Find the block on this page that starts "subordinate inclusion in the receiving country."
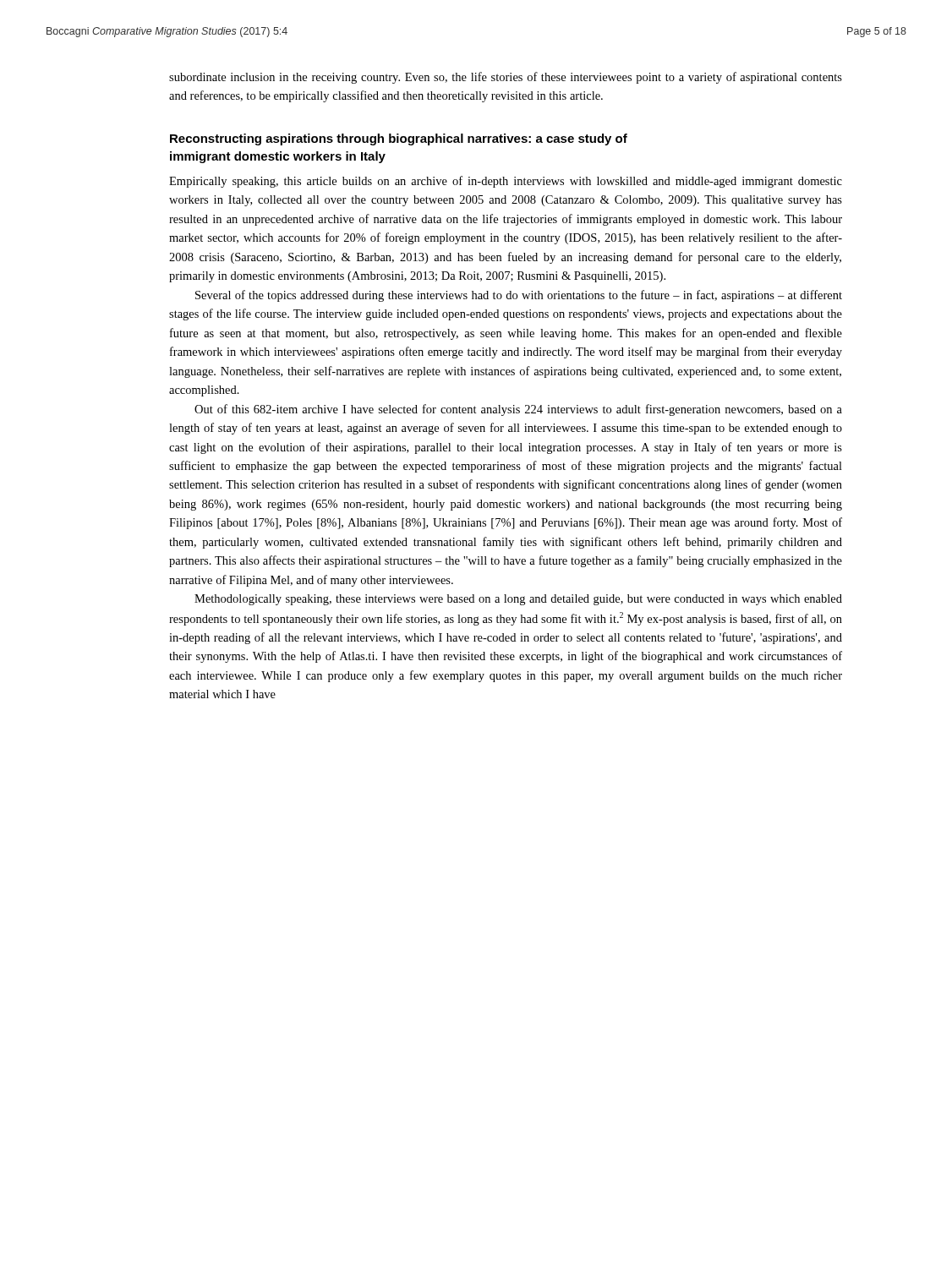 506,87
